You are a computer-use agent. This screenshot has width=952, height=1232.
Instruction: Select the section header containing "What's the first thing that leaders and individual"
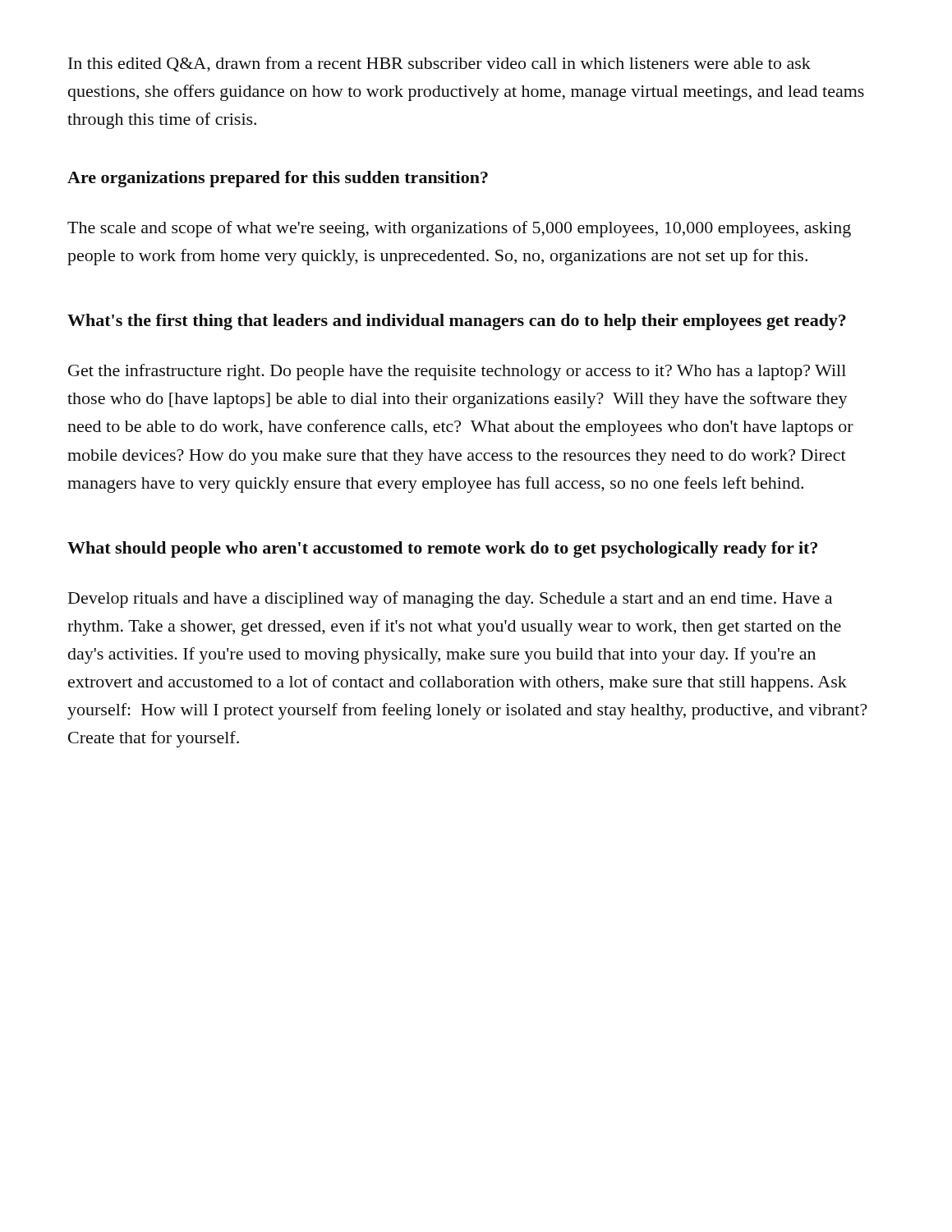(x=457, y=320)
